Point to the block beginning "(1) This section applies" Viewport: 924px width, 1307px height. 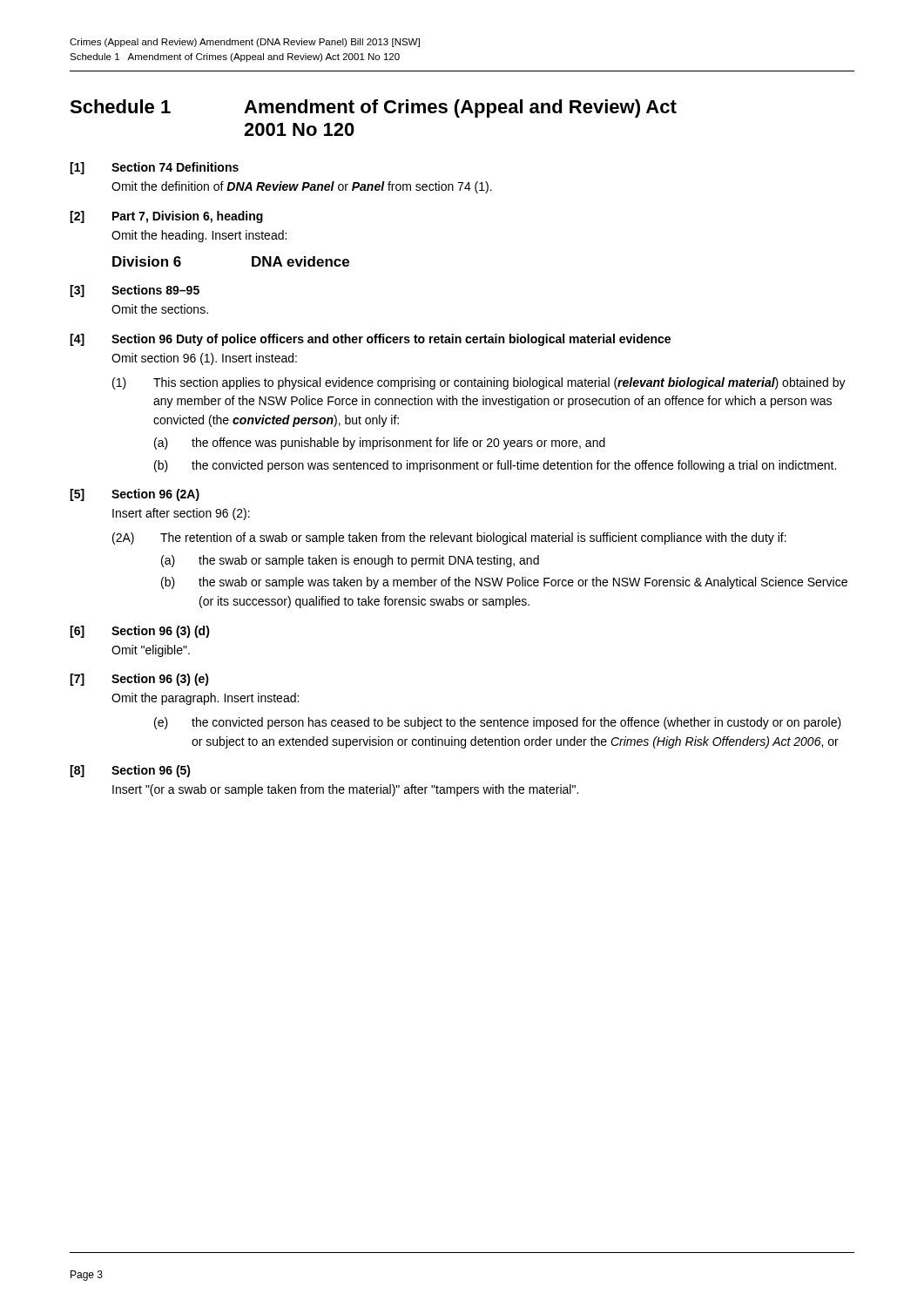[x=479, y=383]
